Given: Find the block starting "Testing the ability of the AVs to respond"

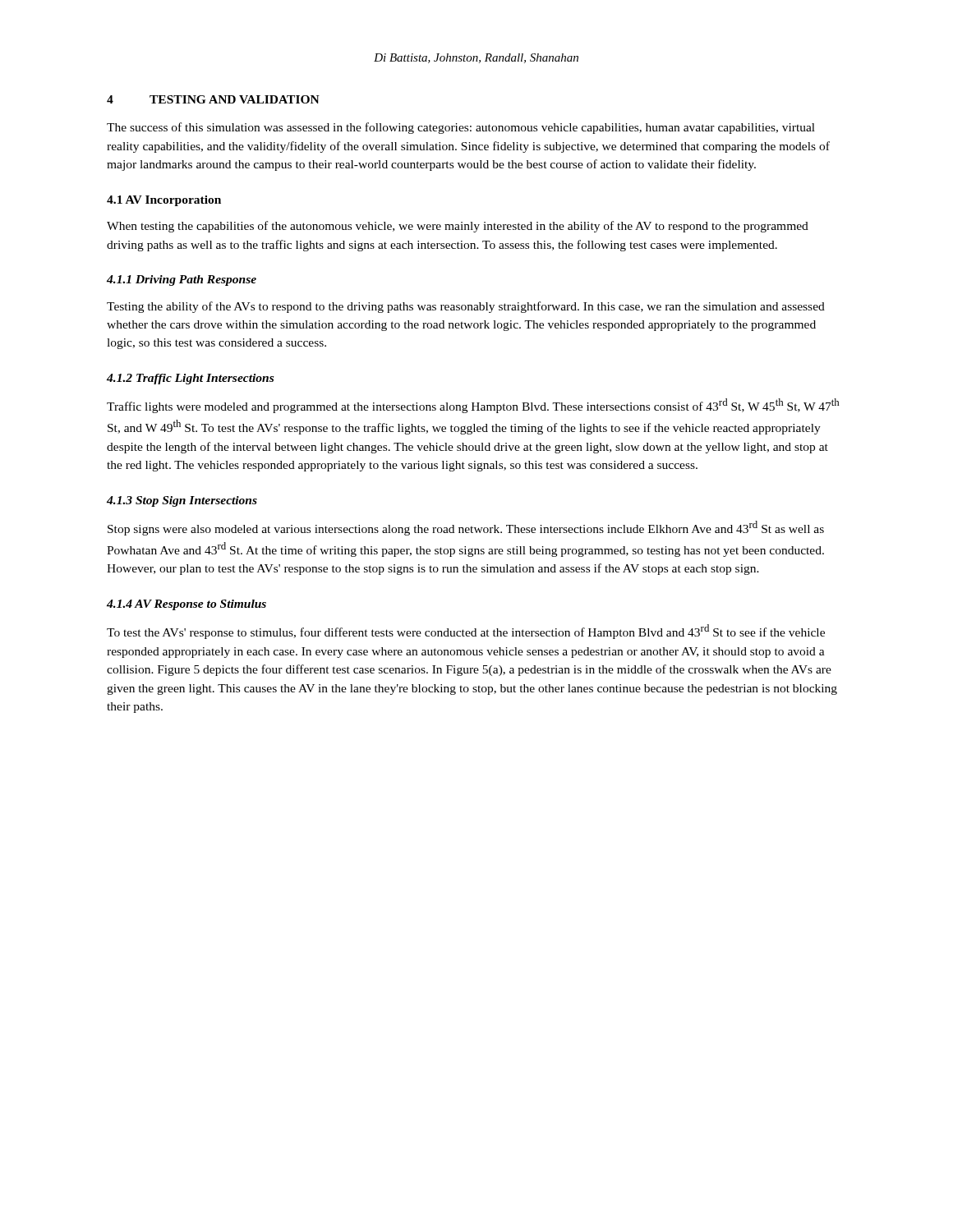Looking at the screenshot, I should [476, 325].
